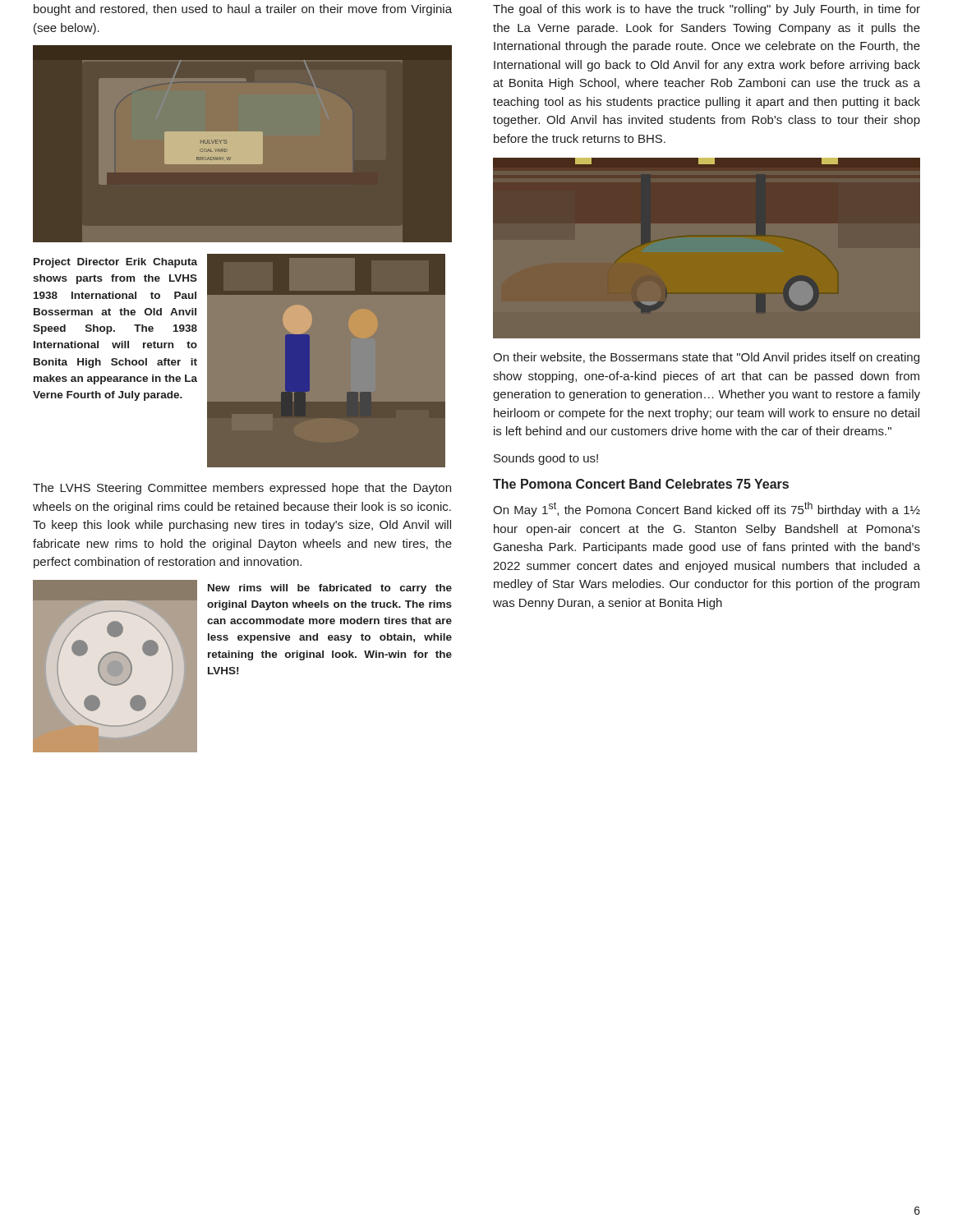Image resolution: width=953 pixels, height=1232 pixels.
Task: Find the block starting "The goal of this work is to have"
Action: 707,74
